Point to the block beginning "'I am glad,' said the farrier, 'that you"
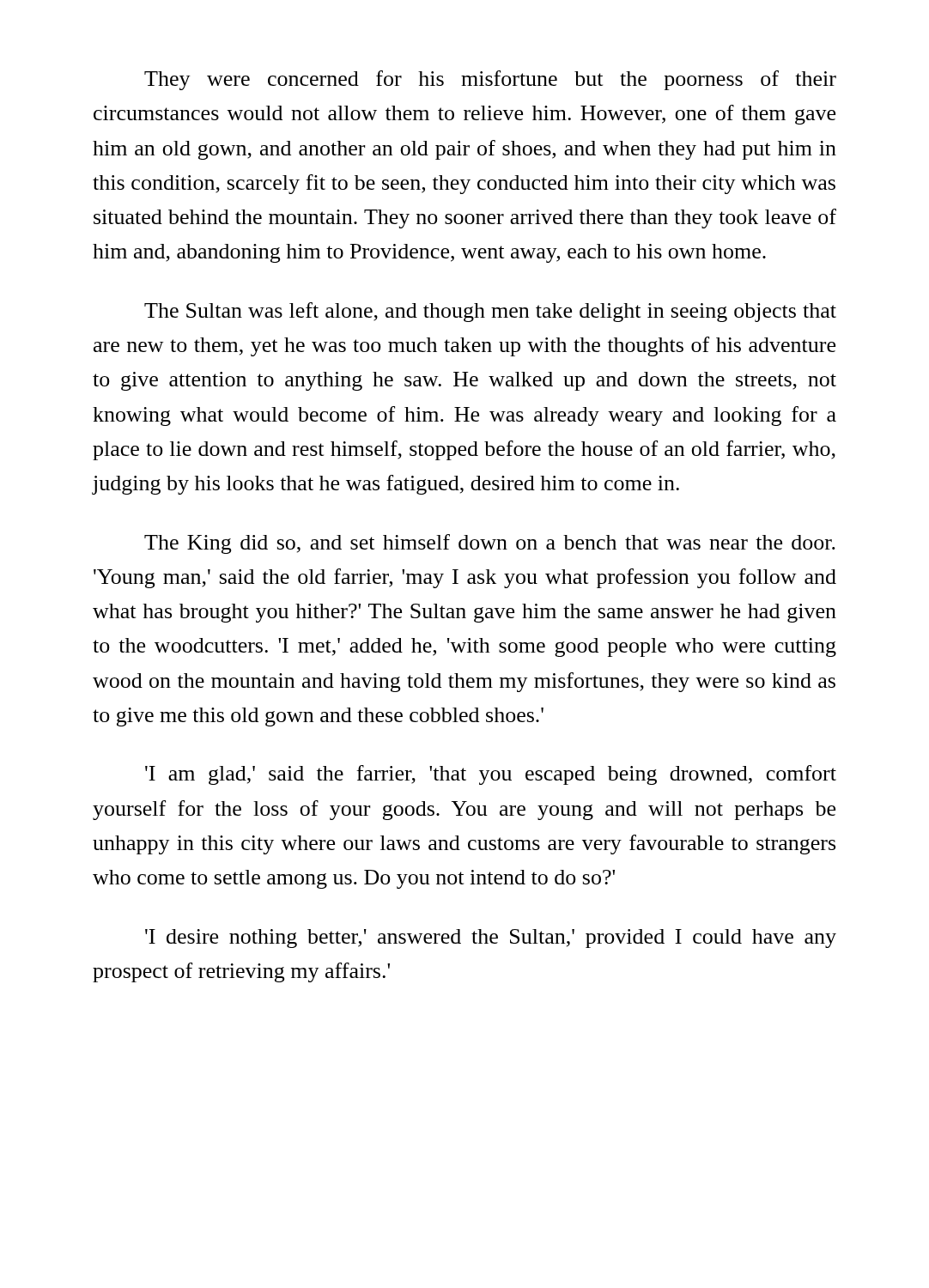This screenshot has width=929, height=1288. (464, 826)
